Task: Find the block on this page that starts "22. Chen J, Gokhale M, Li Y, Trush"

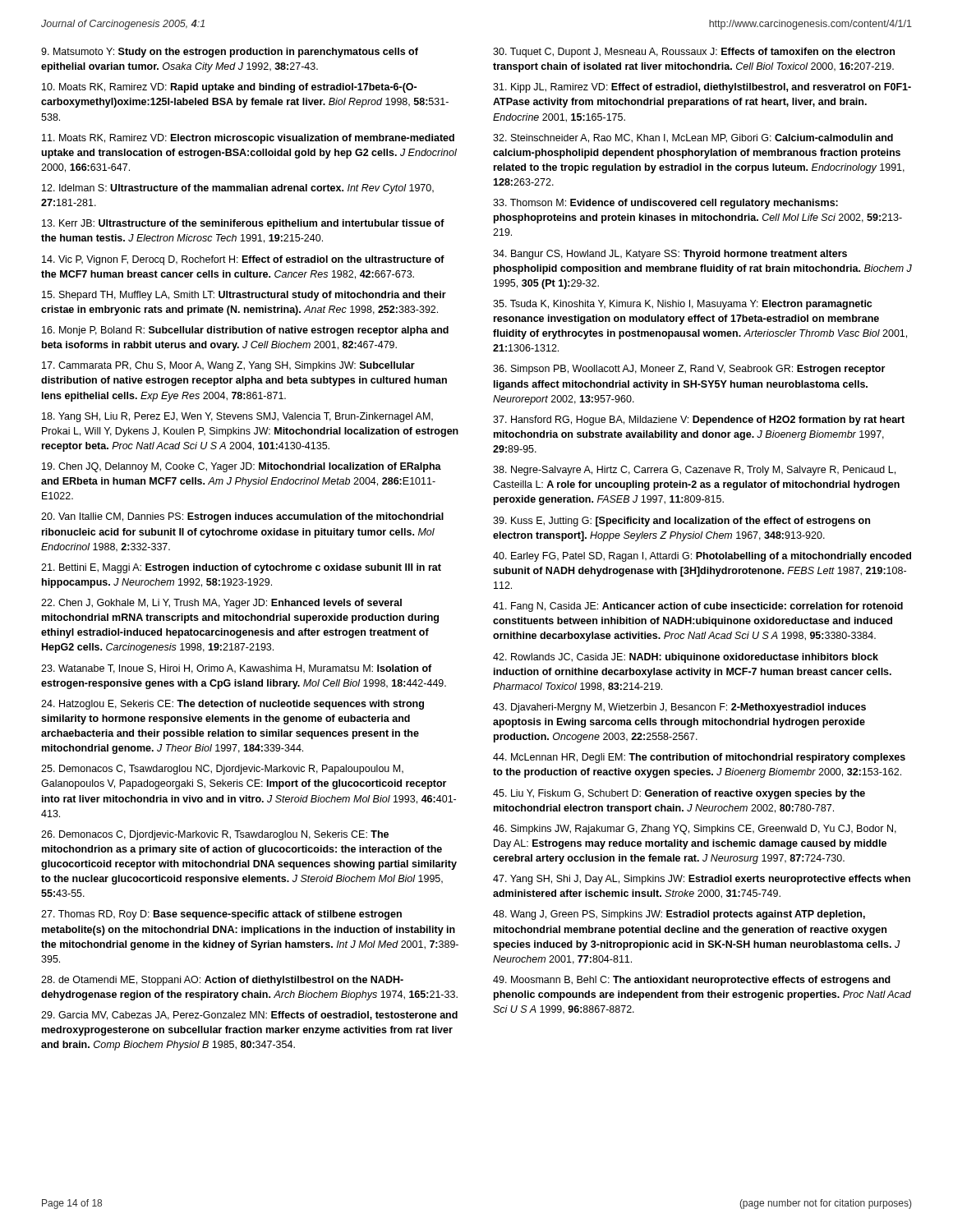Action: pos(240,625)
